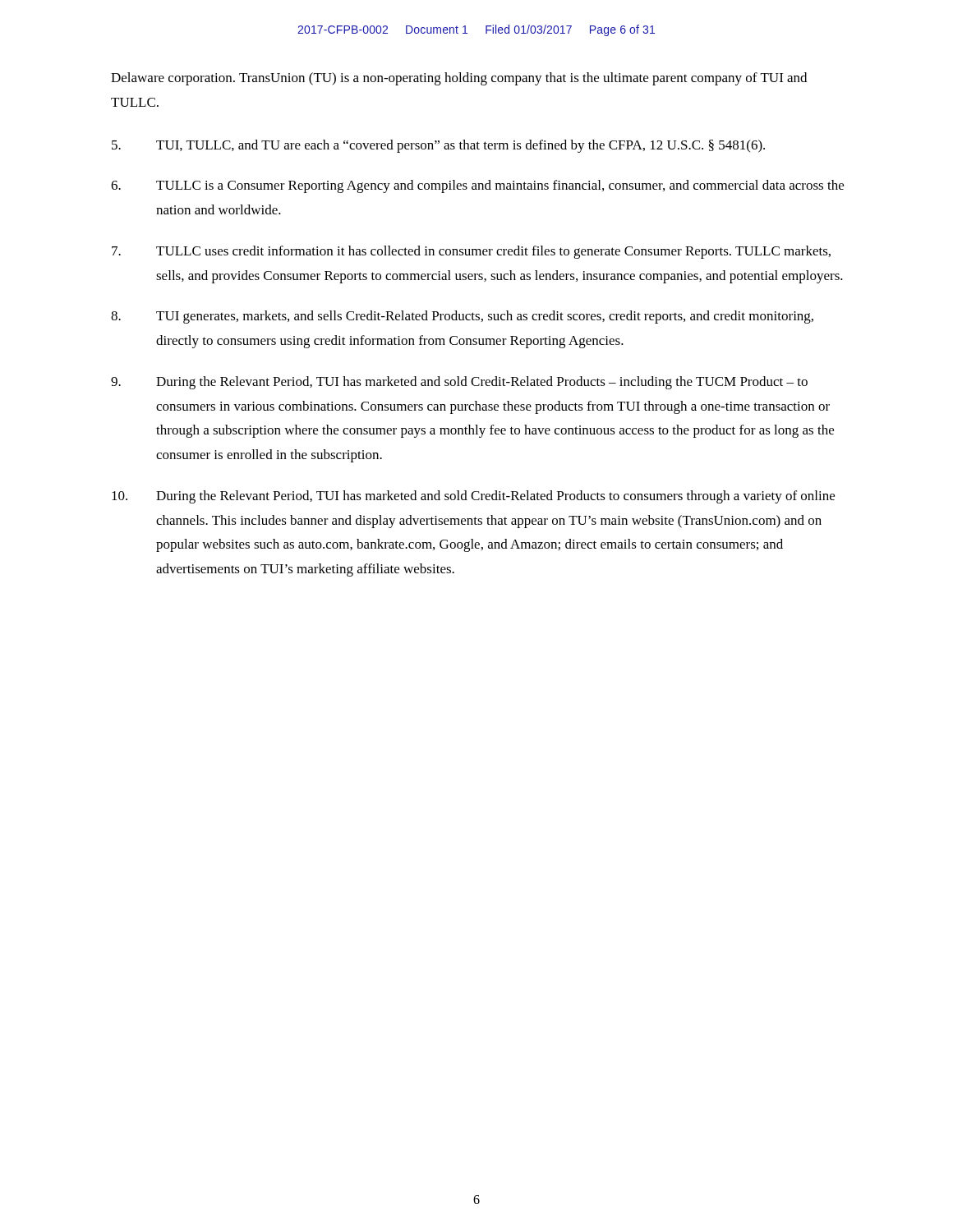Point to the block beginning "10. During the Relevant Period, TUI has"
The height and width of the screenshot is (1232, 953).
tap(483, 532)
